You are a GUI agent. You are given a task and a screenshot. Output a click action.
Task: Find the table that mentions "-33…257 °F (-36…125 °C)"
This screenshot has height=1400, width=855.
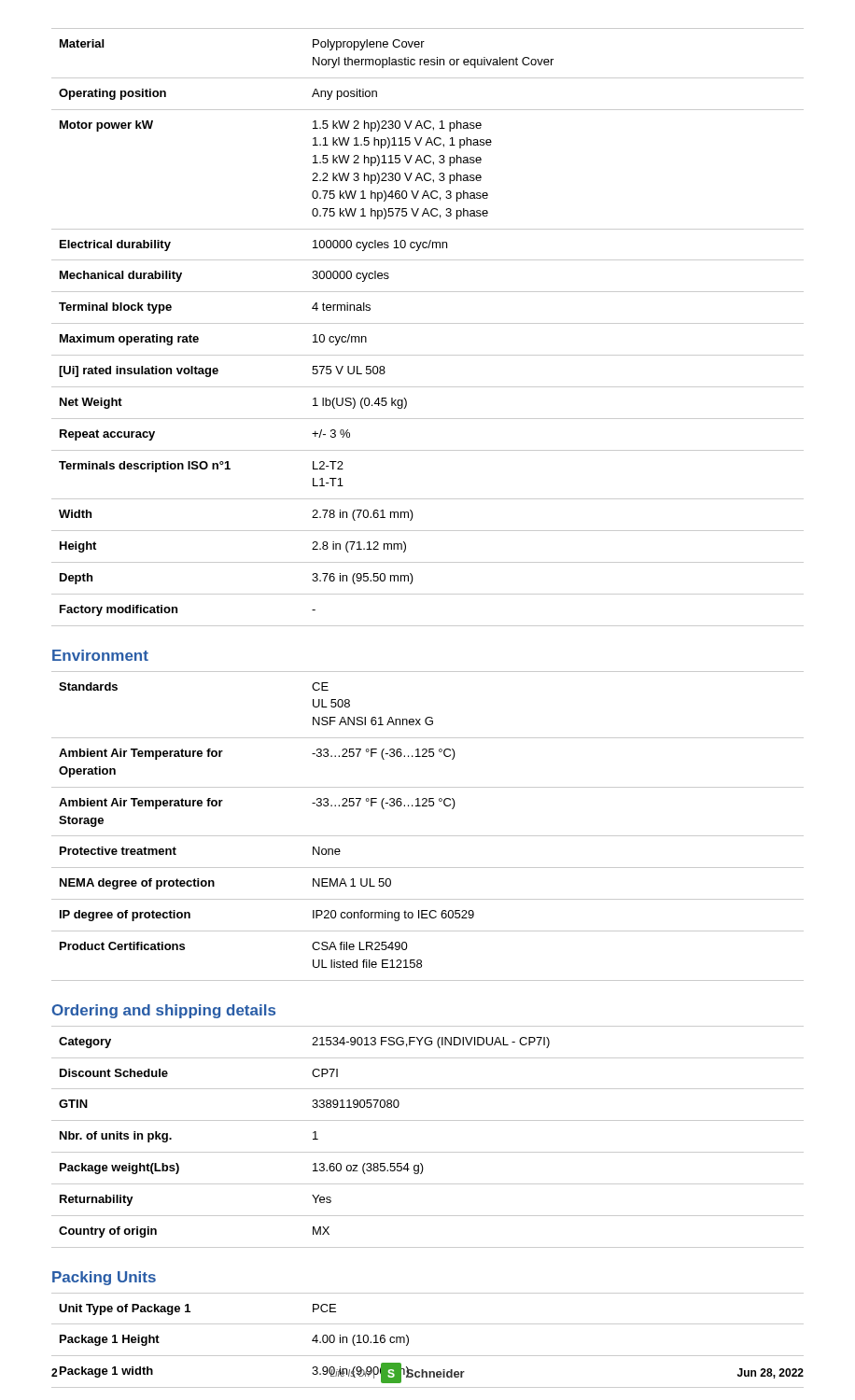pos(428,826)
